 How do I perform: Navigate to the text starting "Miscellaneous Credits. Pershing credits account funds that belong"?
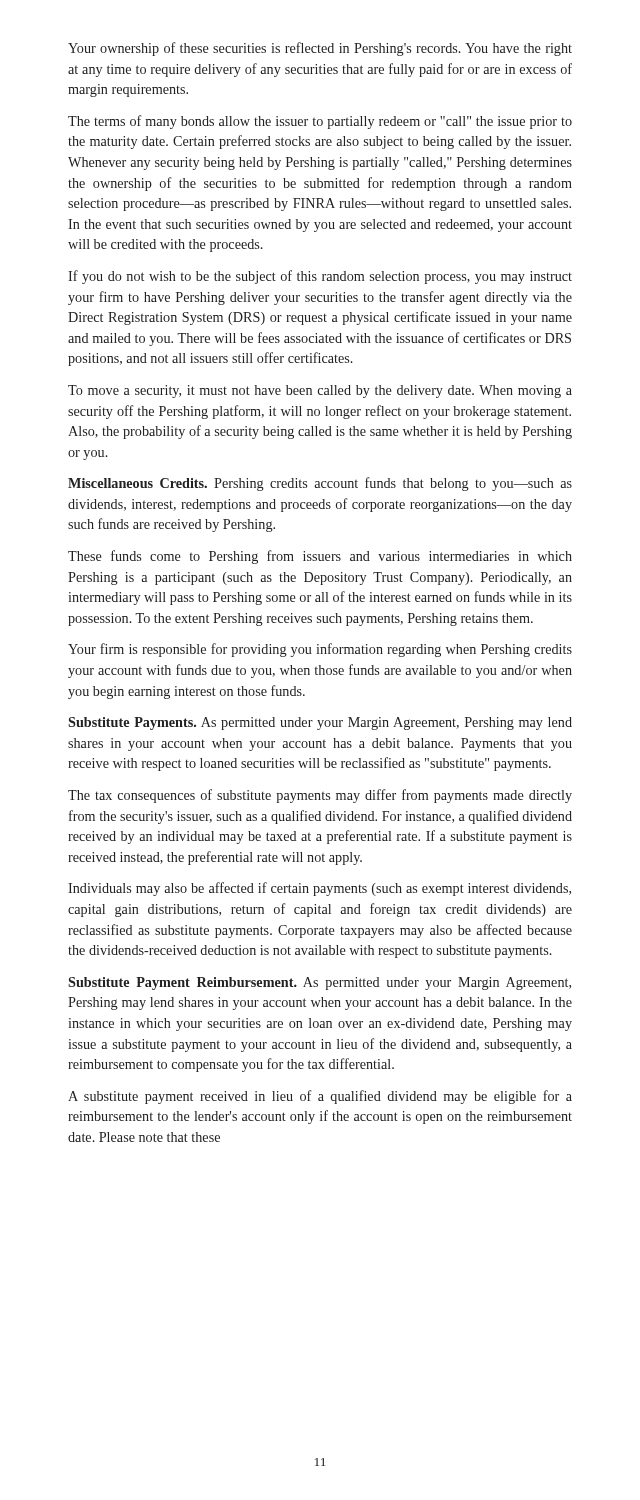(320, 504)
